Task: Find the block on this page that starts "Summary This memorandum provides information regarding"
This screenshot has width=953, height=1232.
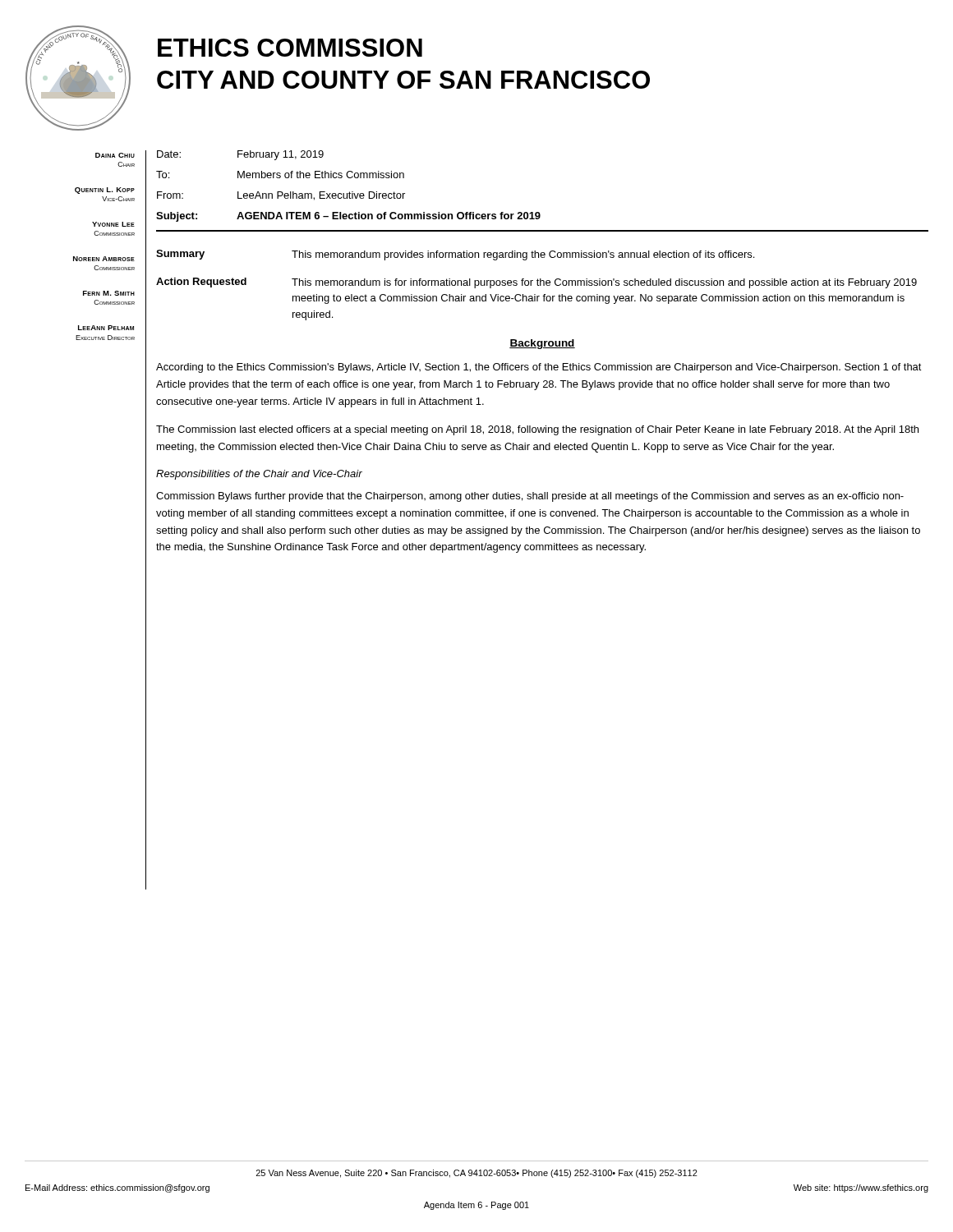Action: pos(542,254)
